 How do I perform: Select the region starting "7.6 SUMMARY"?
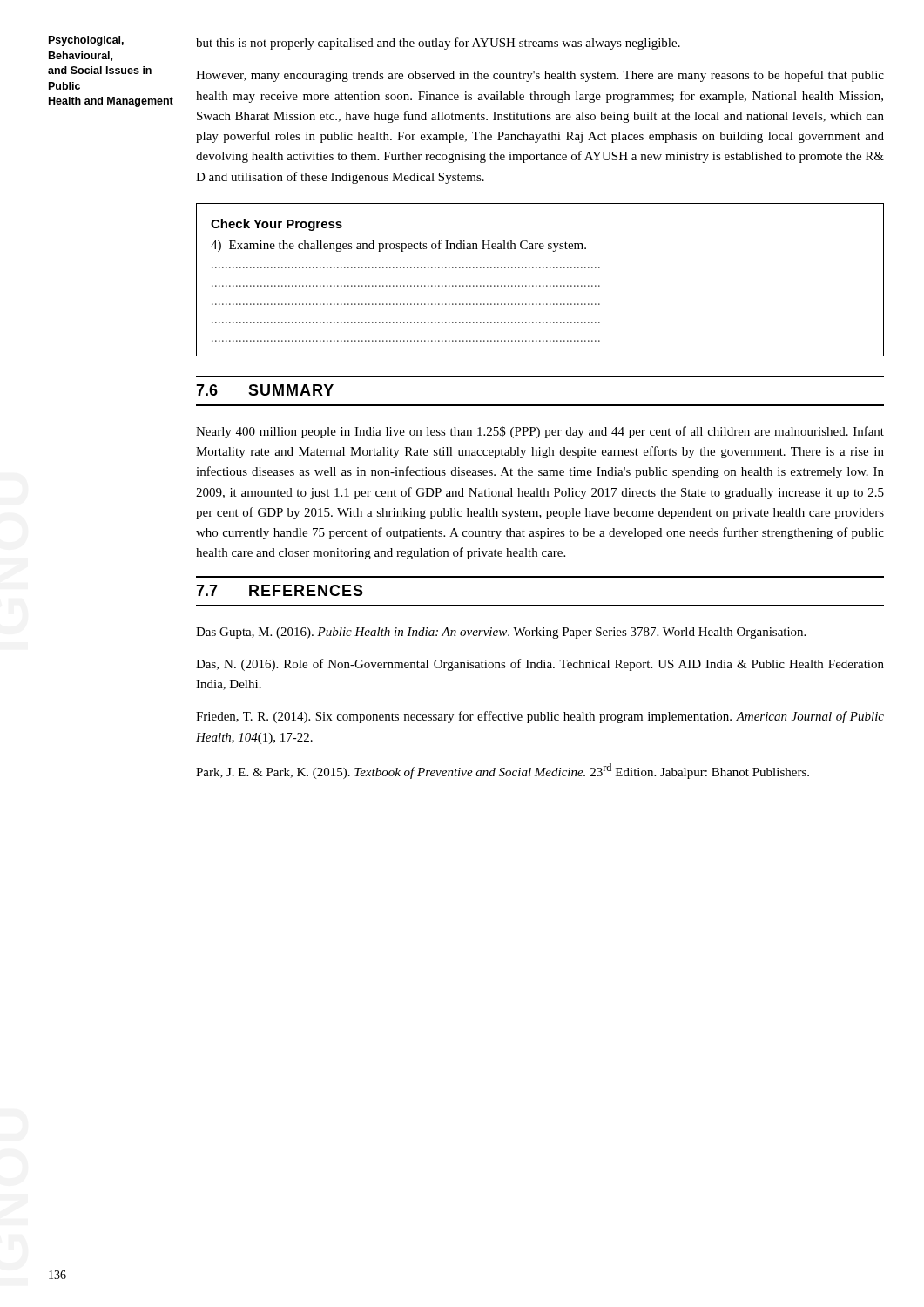click(265, 391)
